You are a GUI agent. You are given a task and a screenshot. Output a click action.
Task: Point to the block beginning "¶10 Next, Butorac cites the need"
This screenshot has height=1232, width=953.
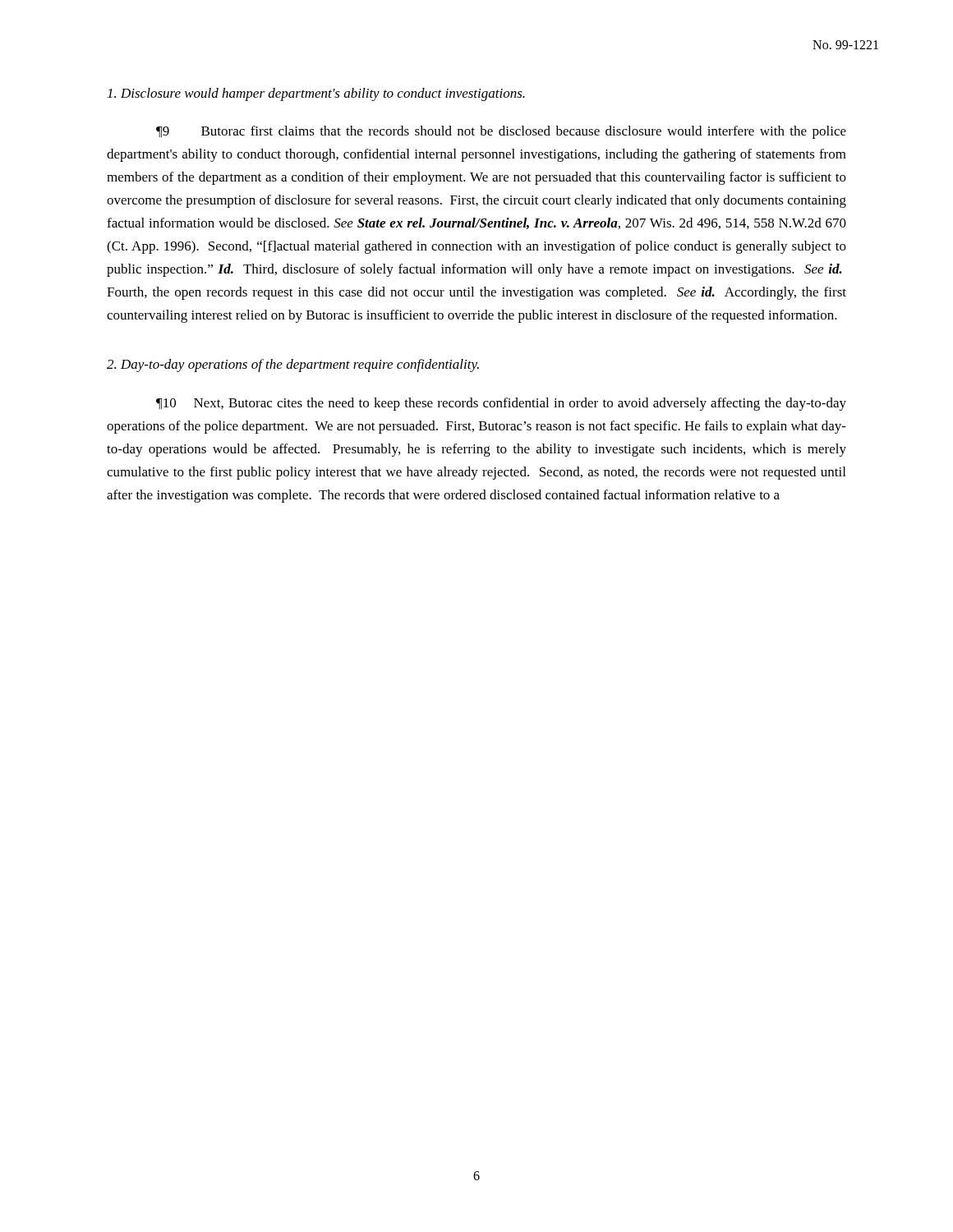click(x=476, y=449)
